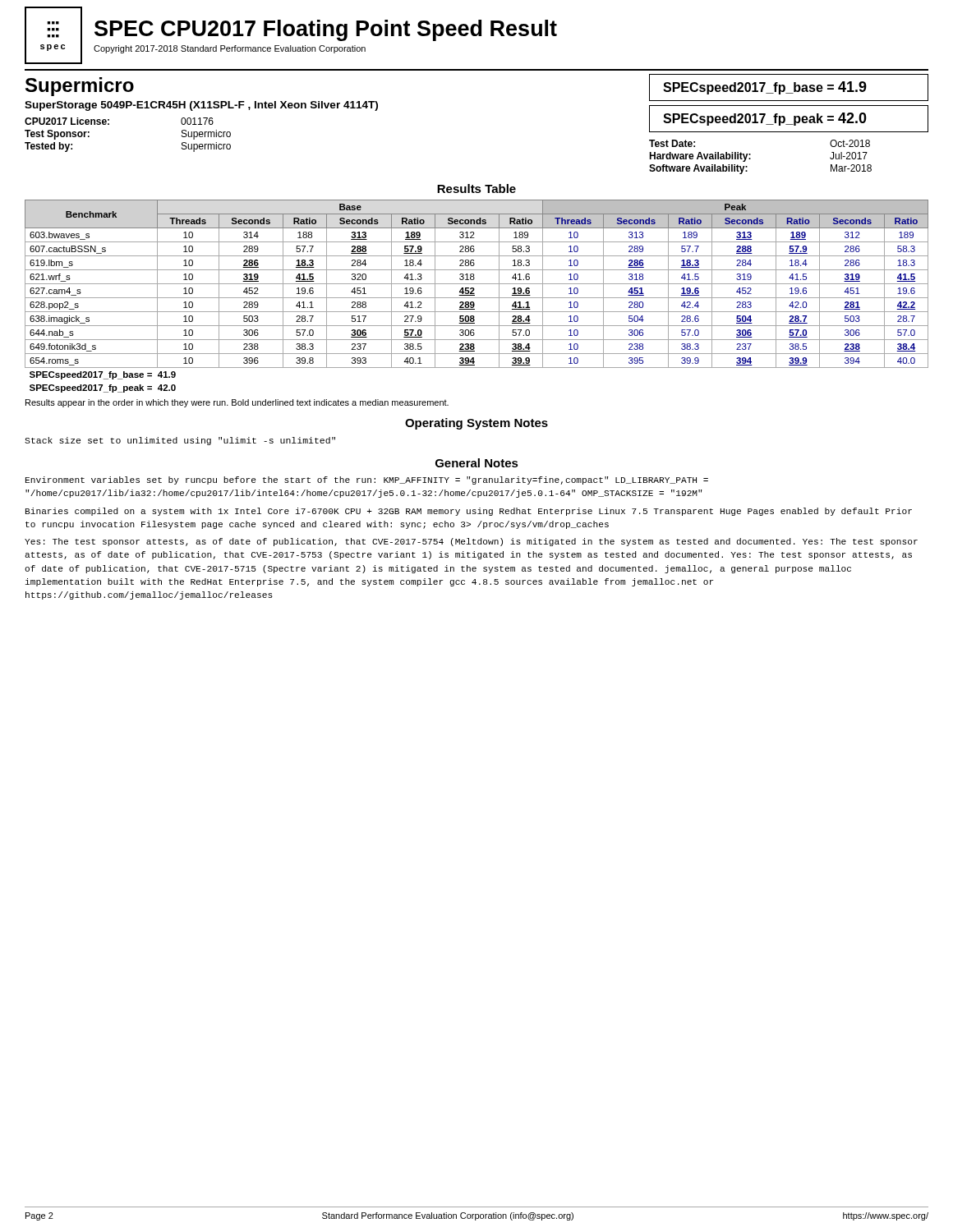Select the text block containing "Stack size set to unlimited using"
This screenshot has width=953, height=1232.
coord(181,441)
